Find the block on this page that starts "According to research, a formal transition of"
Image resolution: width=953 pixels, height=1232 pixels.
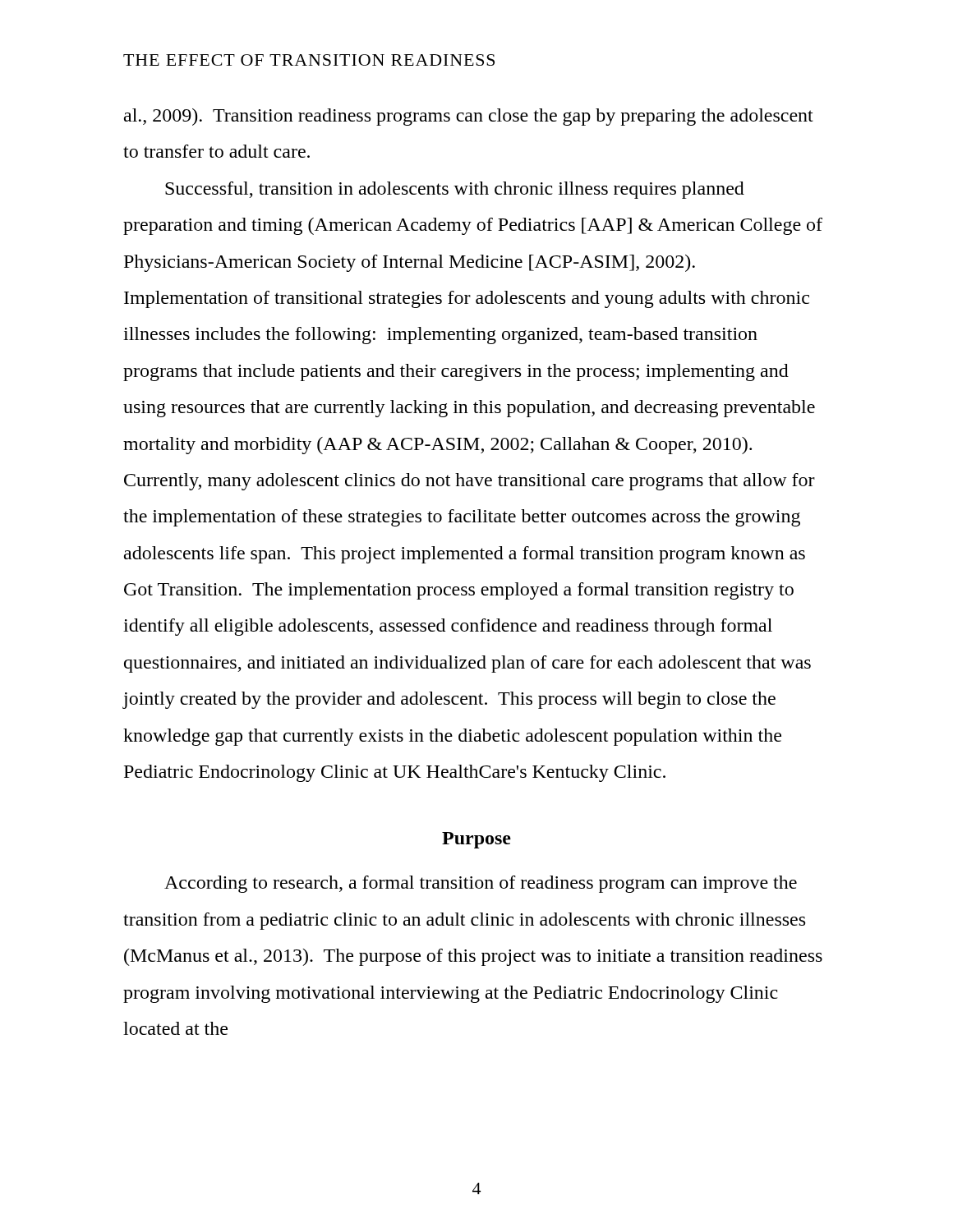473,955
